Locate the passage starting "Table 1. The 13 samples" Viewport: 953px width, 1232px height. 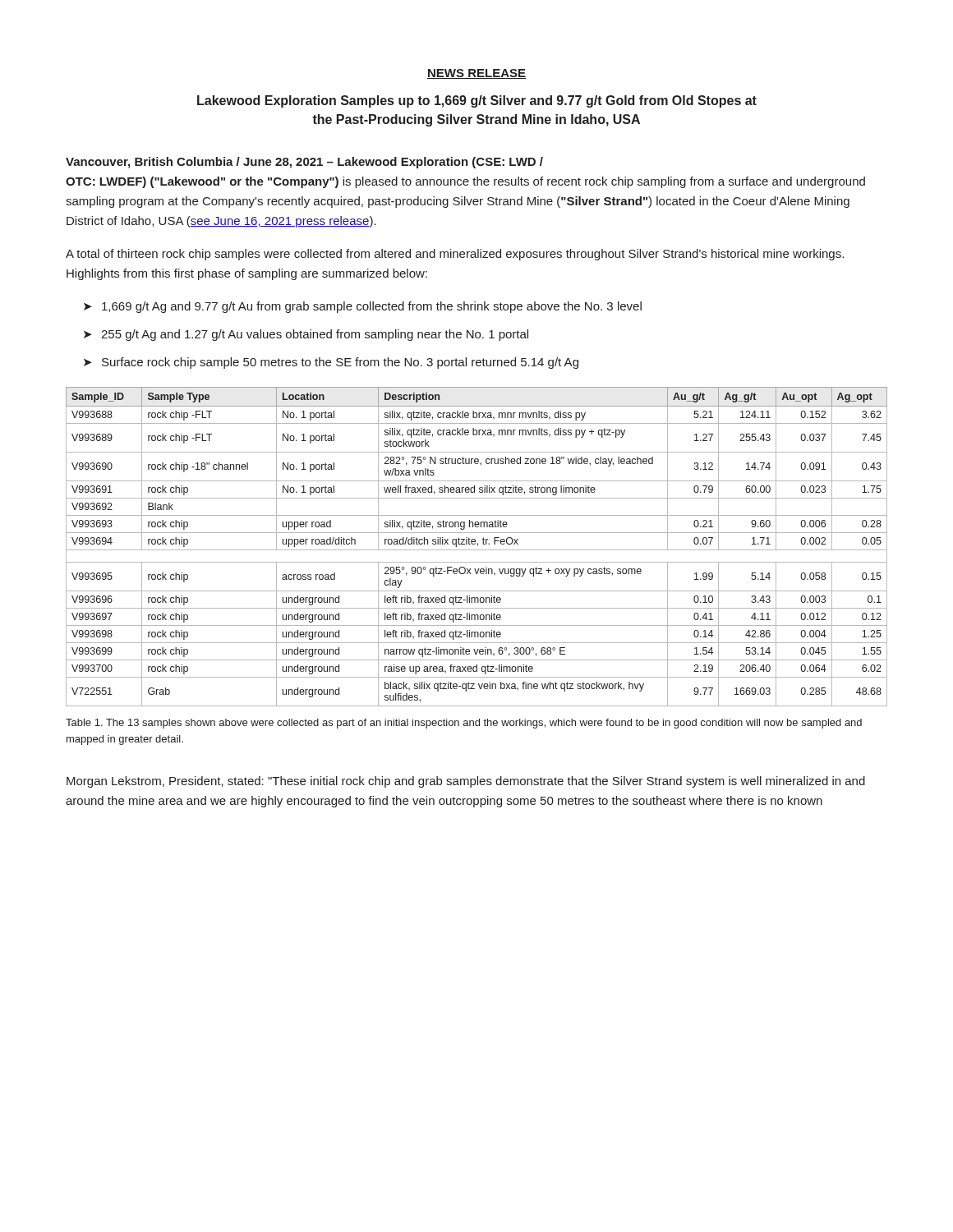pos(464,731)
